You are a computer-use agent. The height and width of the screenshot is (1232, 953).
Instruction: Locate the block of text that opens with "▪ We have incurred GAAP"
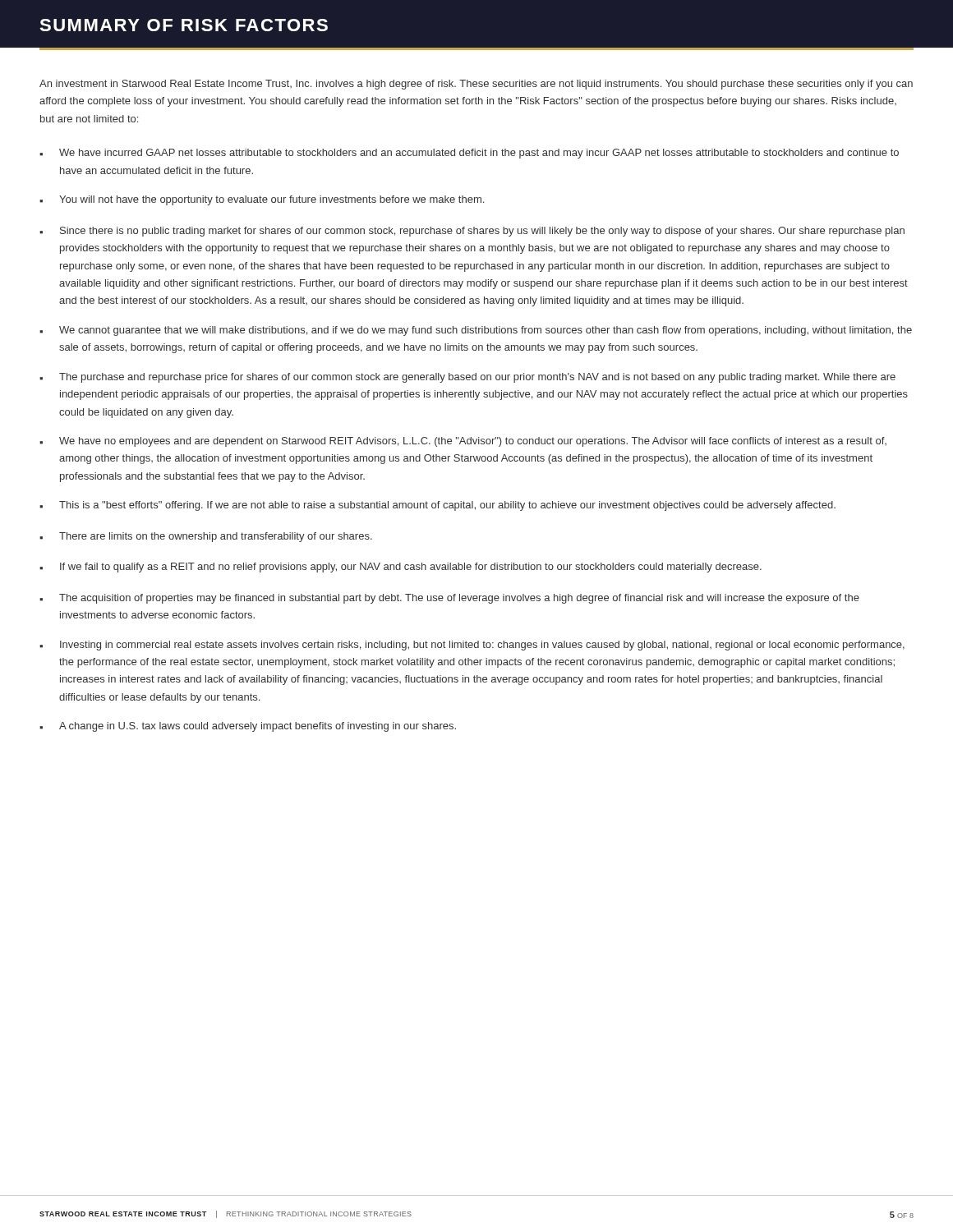[x=476, y=162]
